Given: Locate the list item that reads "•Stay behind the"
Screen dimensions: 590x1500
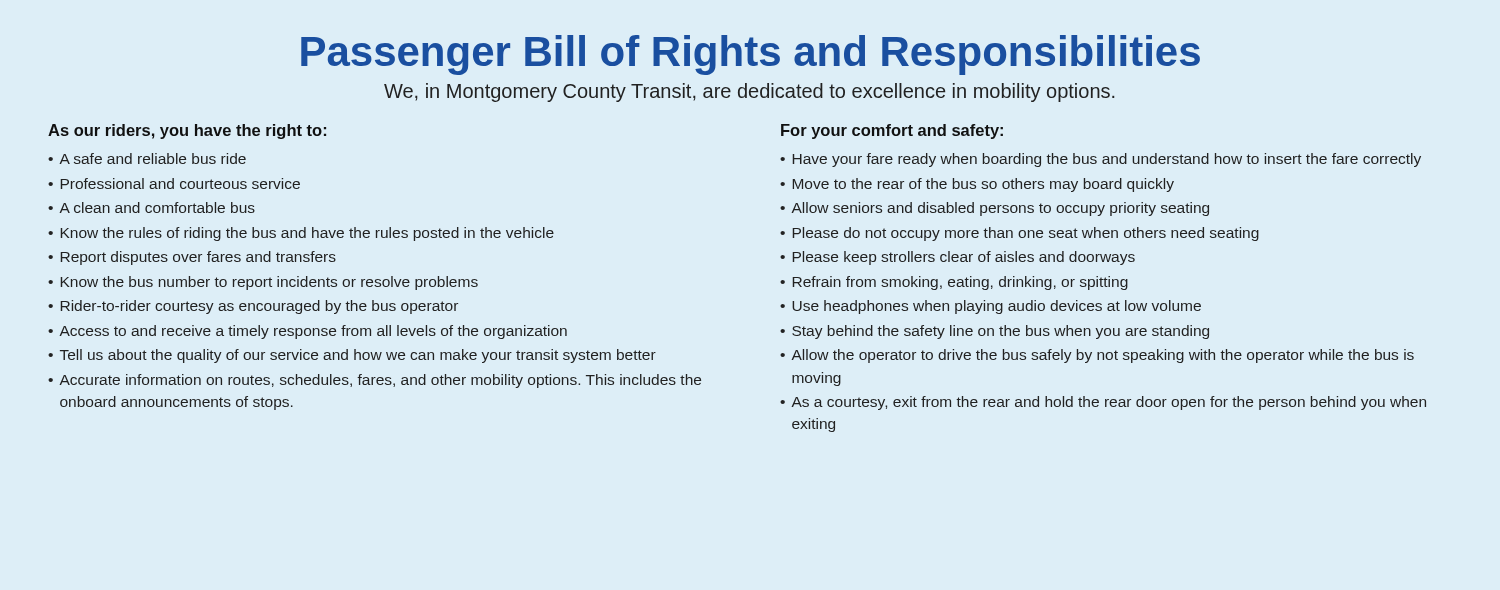Looking at the screenshot, I should click(x=1116, y=331).
